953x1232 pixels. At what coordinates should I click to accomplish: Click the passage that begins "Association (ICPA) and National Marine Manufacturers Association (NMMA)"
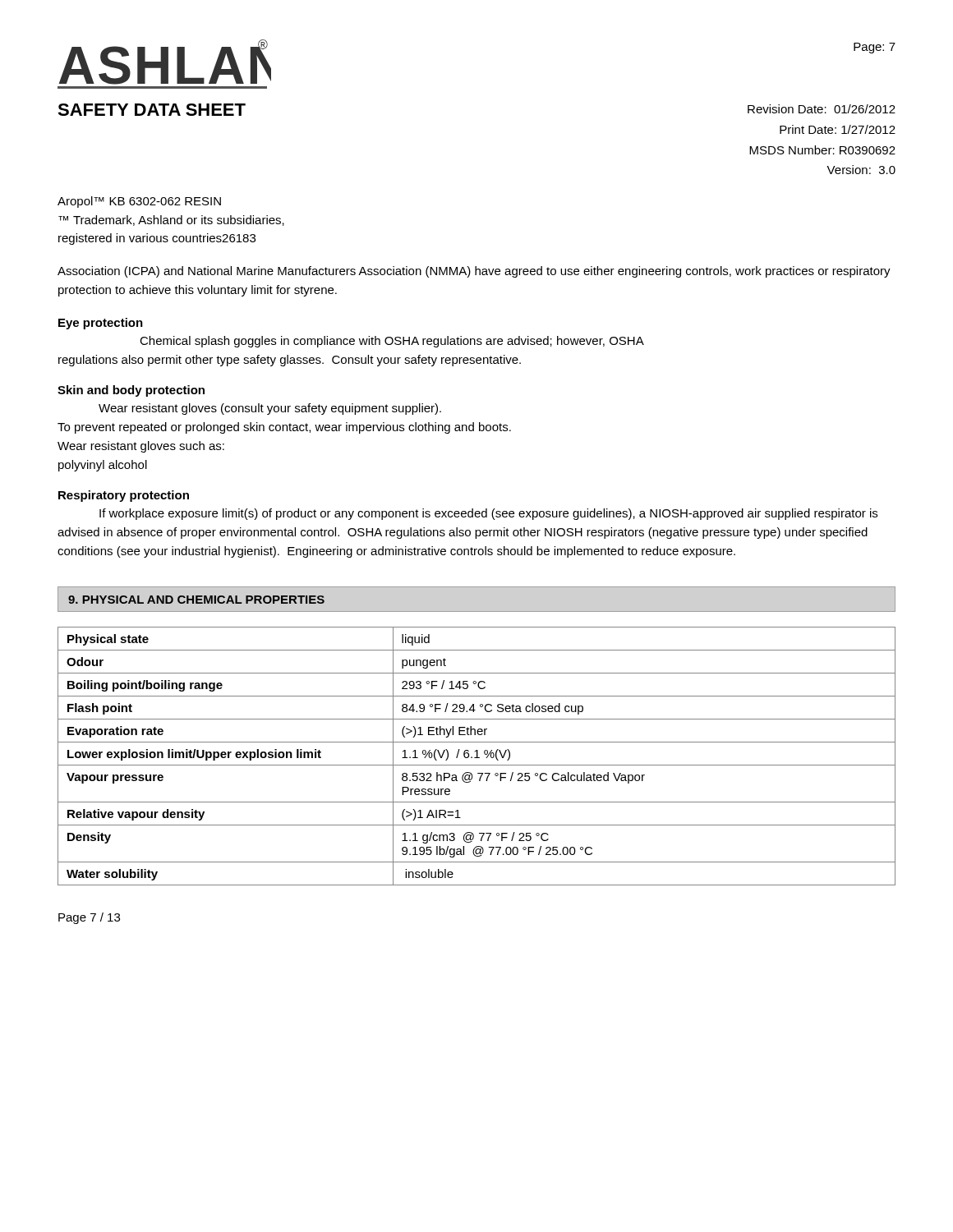click(474, 280)
